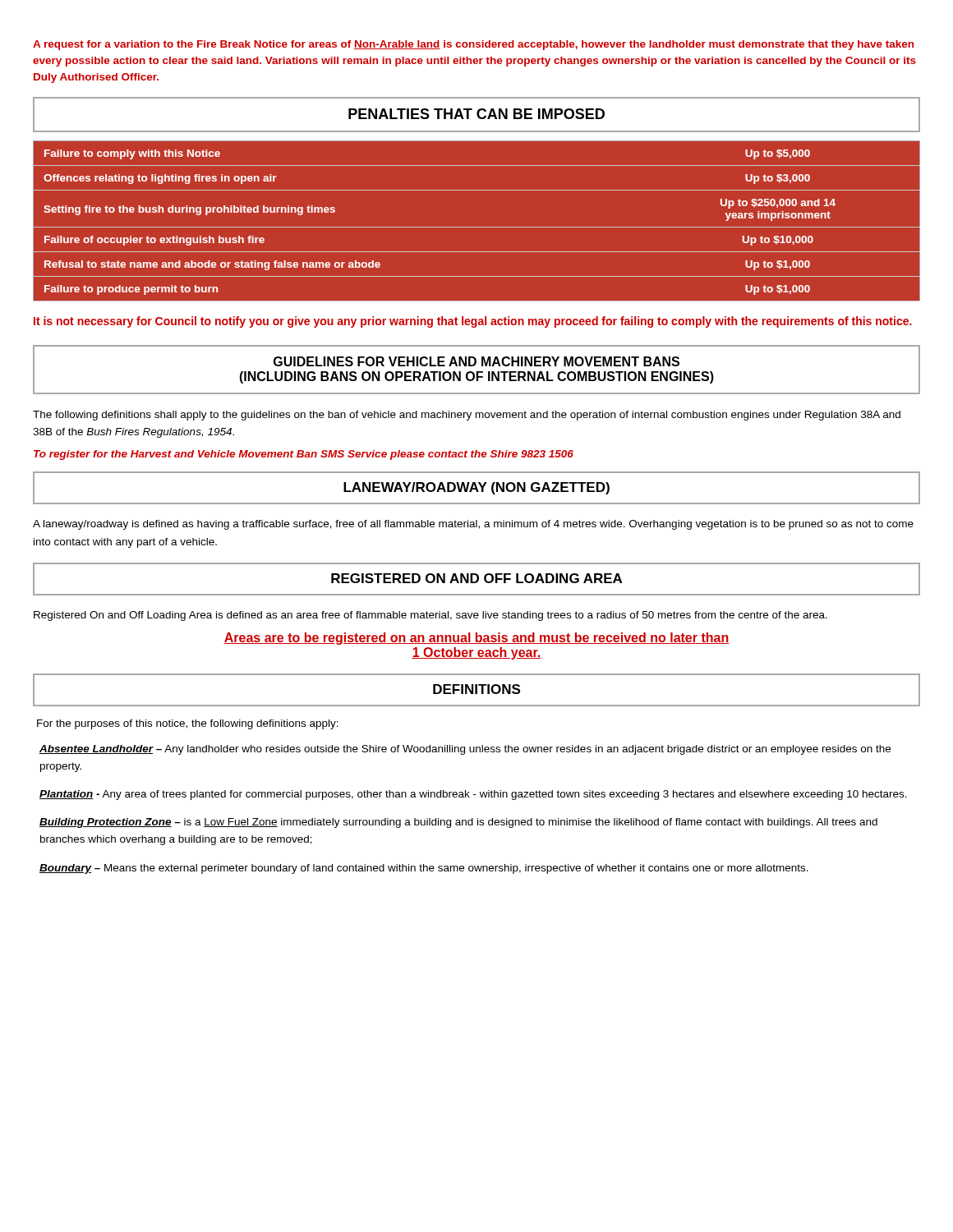Screen dimensions: 1232x953
Task: Navigate to the passage starting "GUIDELINES FOR VEHICLE AND"
Action: coord(476,369)
